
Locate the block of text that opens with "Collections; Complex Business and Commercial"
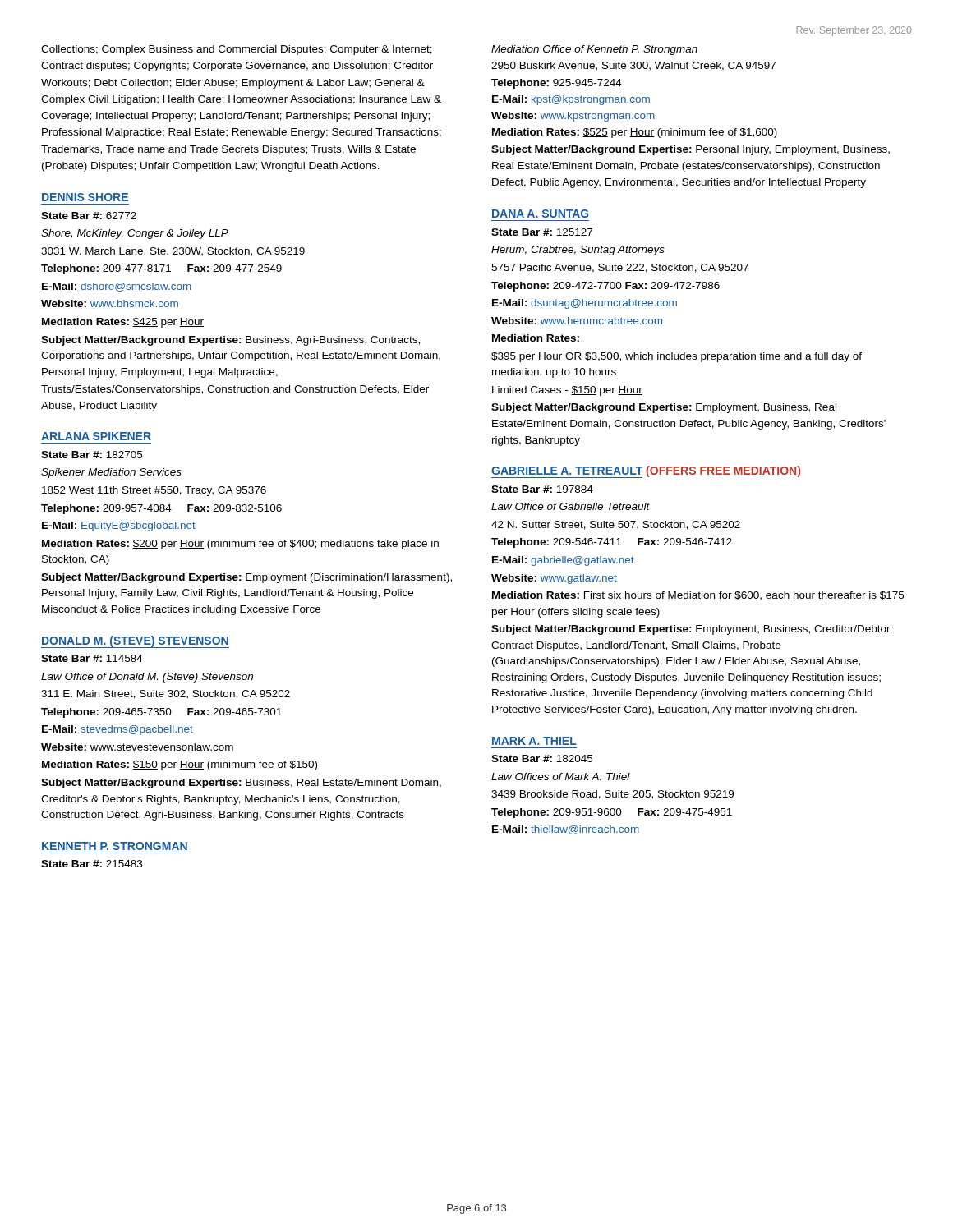241,107
